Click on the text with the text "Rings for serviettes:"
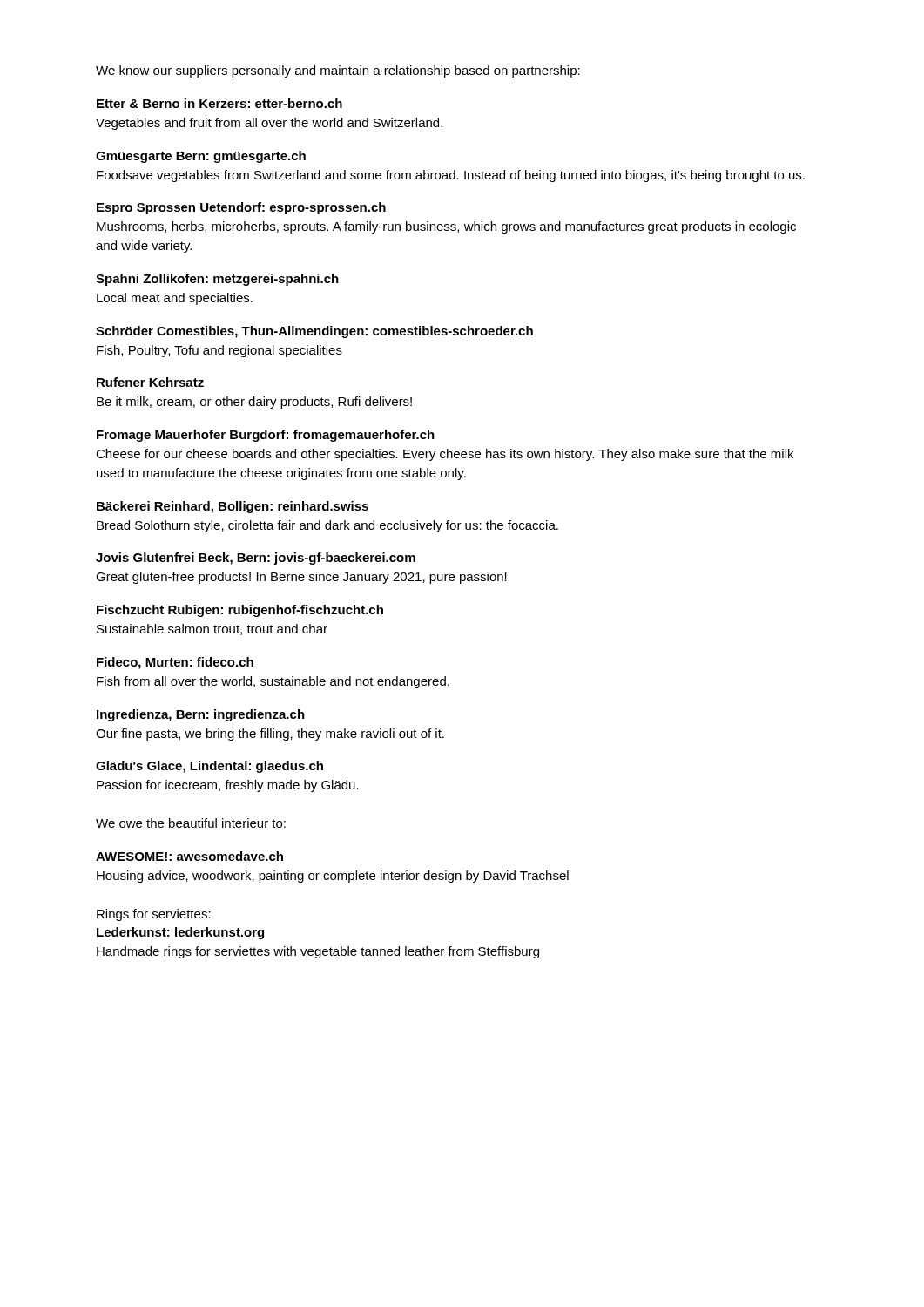The image size is (924, 1307). tap(154, 915)
